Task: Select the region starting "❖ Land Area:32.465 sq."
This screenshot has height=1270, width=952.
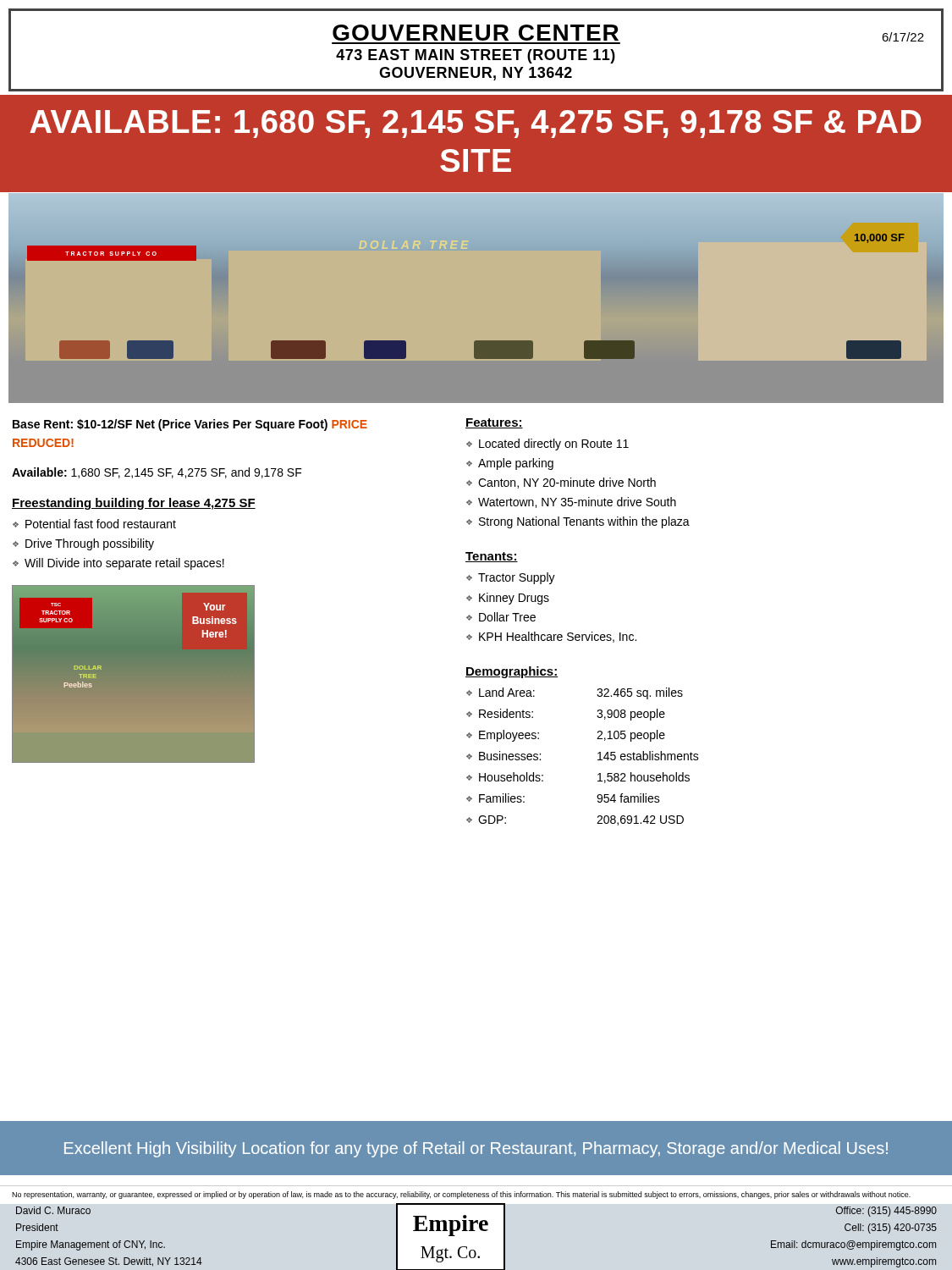Action: click(500, 692)
